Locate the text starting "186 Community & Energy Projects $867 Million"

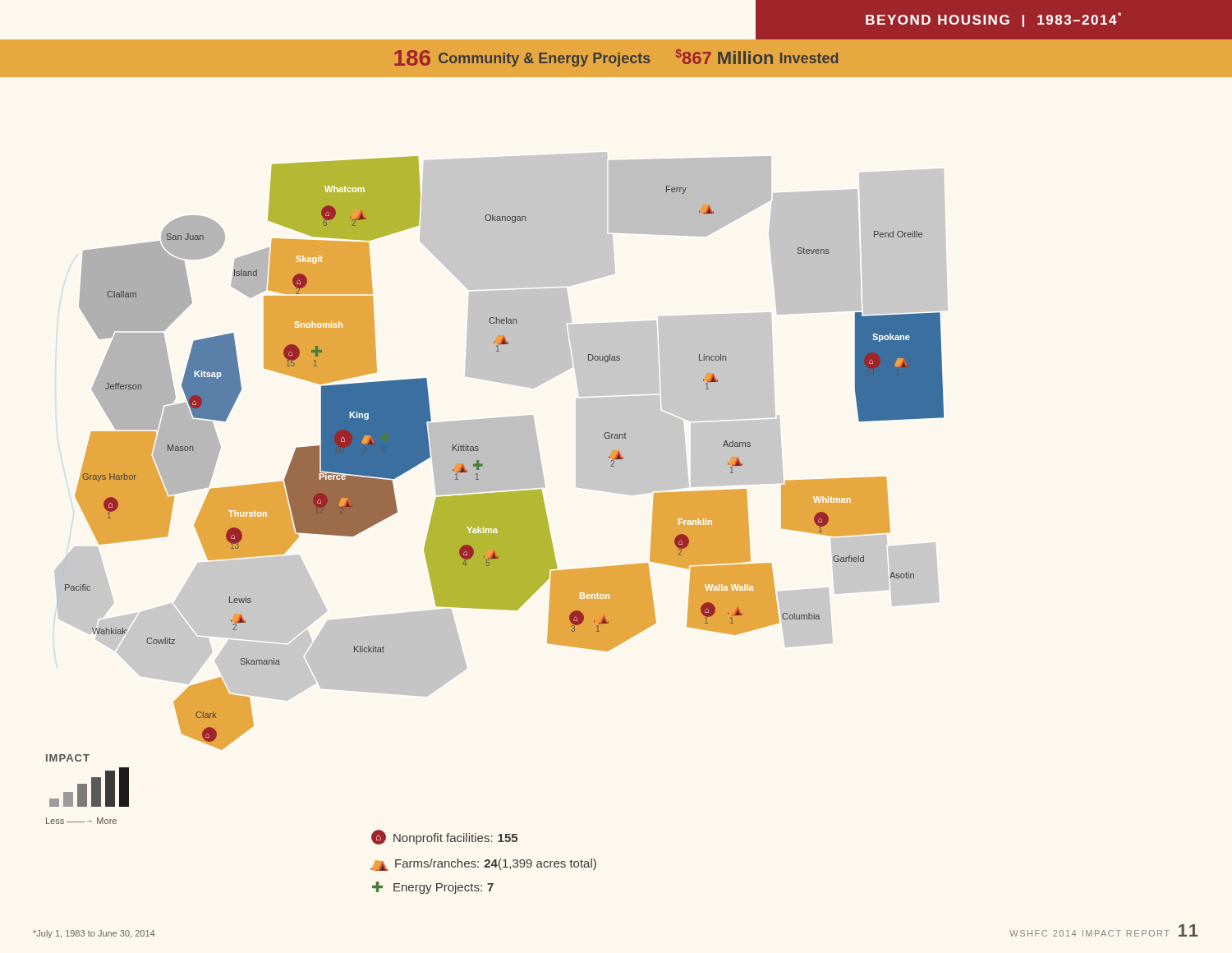[616, 58]
